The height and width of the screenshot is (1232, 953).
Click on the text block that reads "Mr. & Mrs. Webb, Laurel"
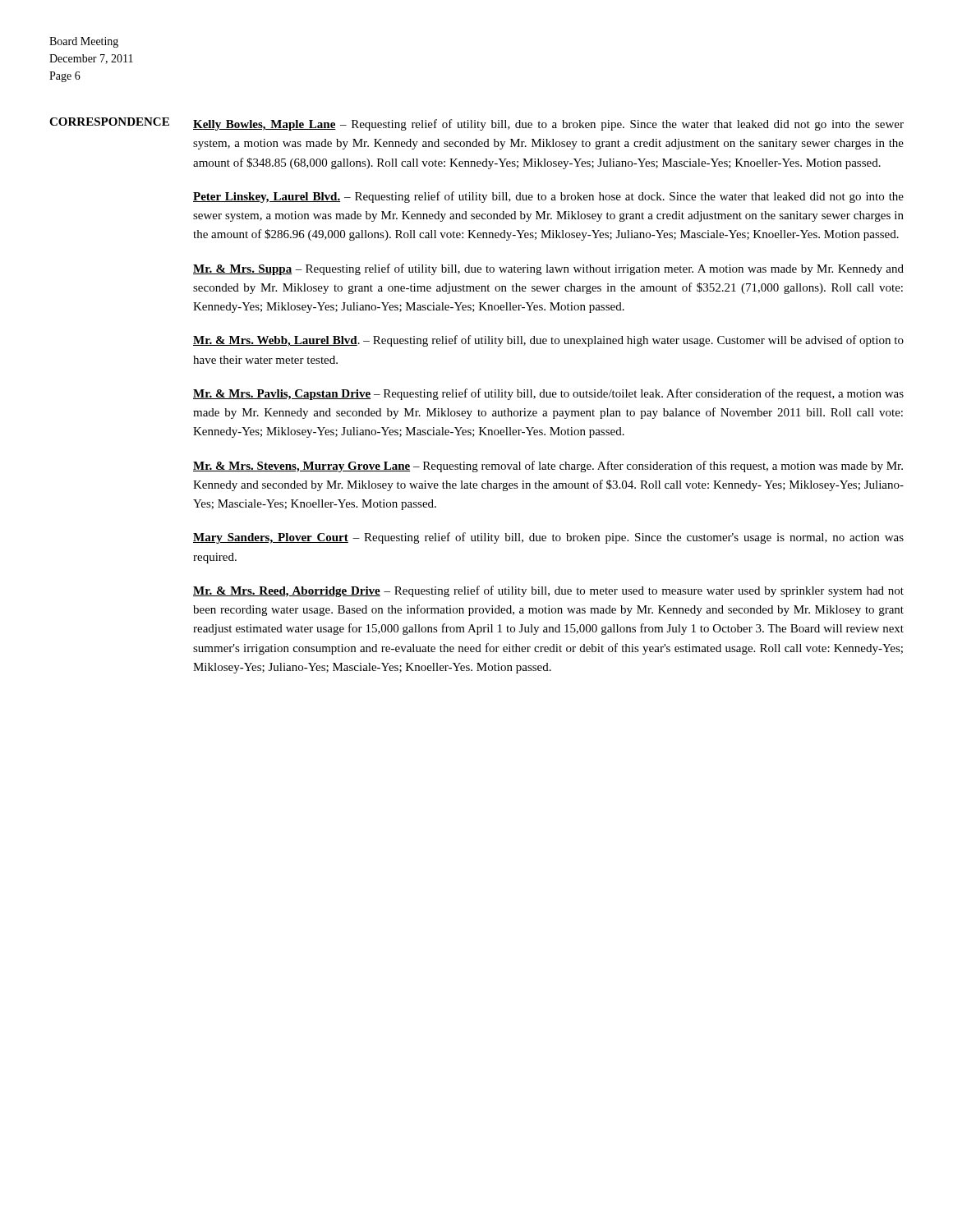[548, 350]
